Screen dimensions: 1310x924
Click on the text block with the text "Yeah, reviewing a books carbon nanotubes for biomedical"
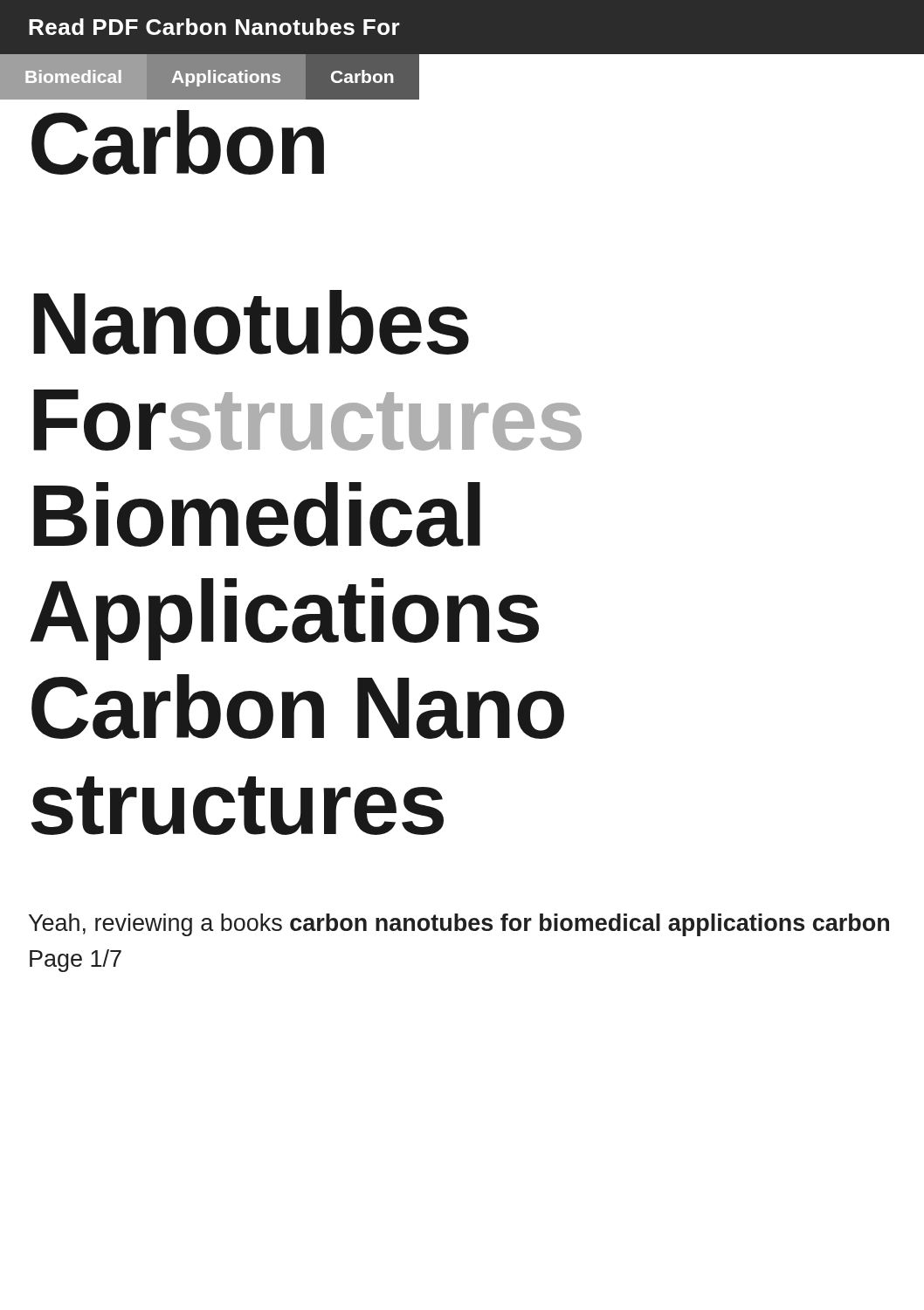(x=460, y=941)
